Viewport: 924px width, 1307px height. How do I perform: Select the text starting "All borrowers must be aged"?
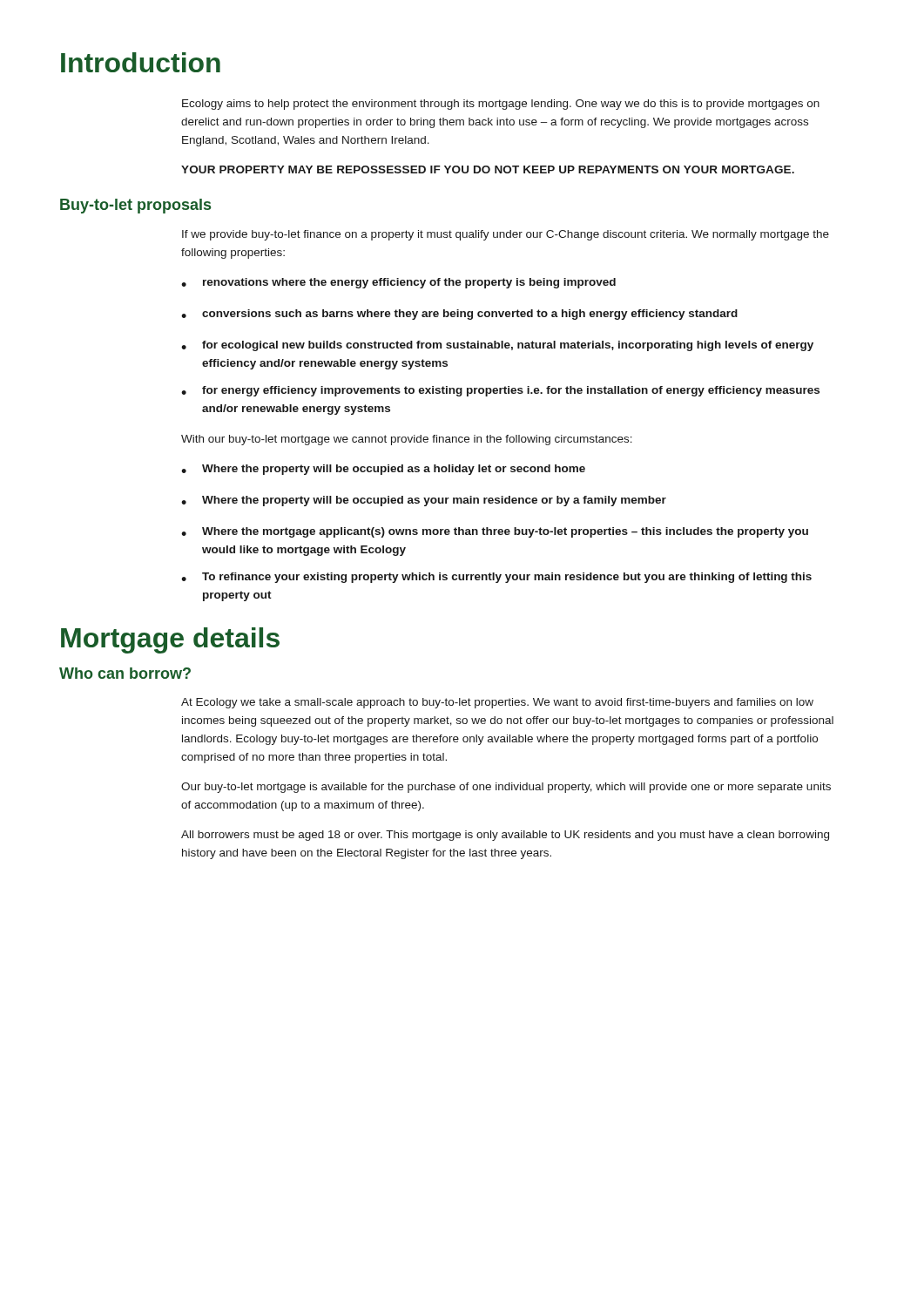click(x=505, y=843)
